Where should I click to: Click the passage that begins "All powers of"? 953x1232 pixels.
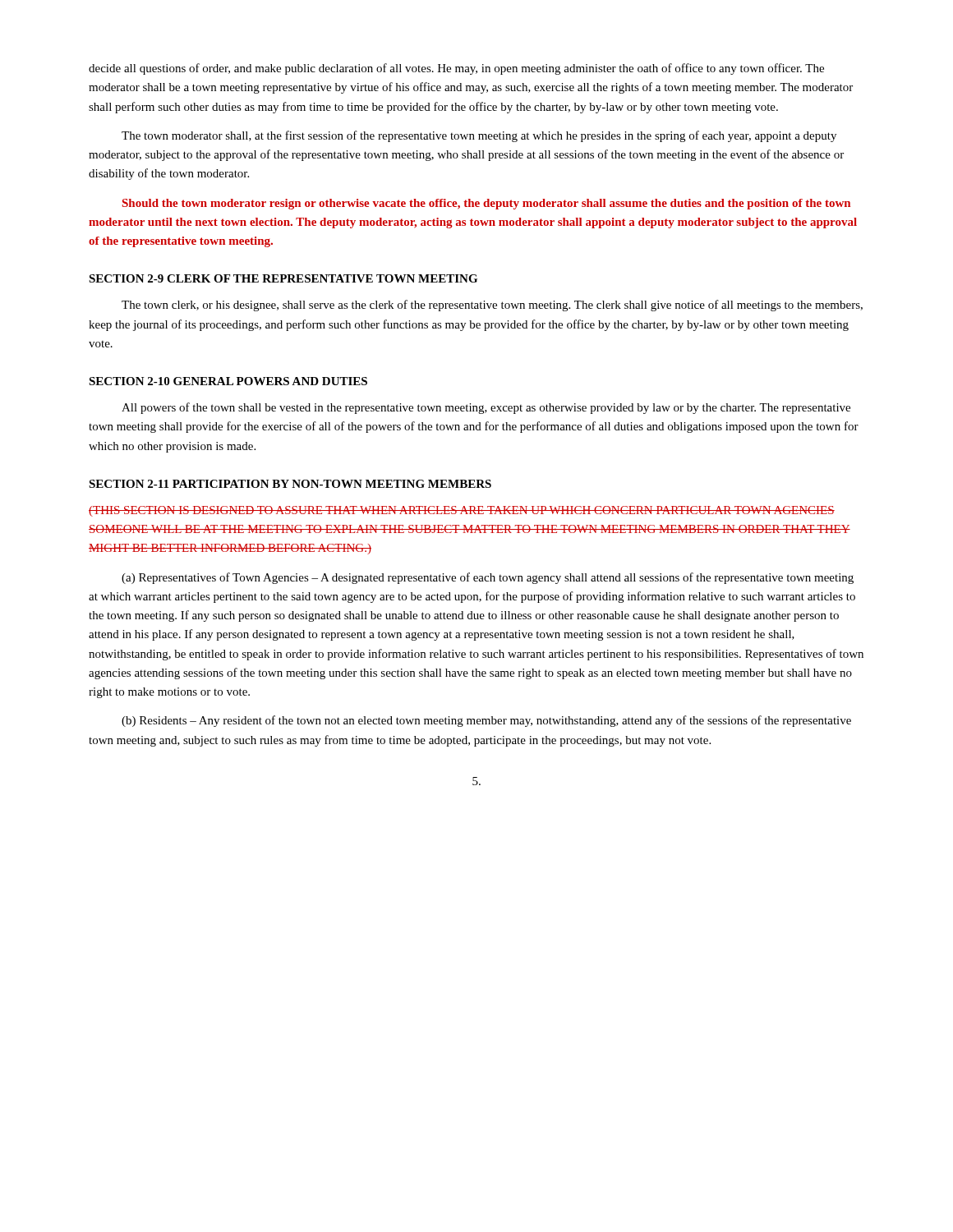[476, 427]
